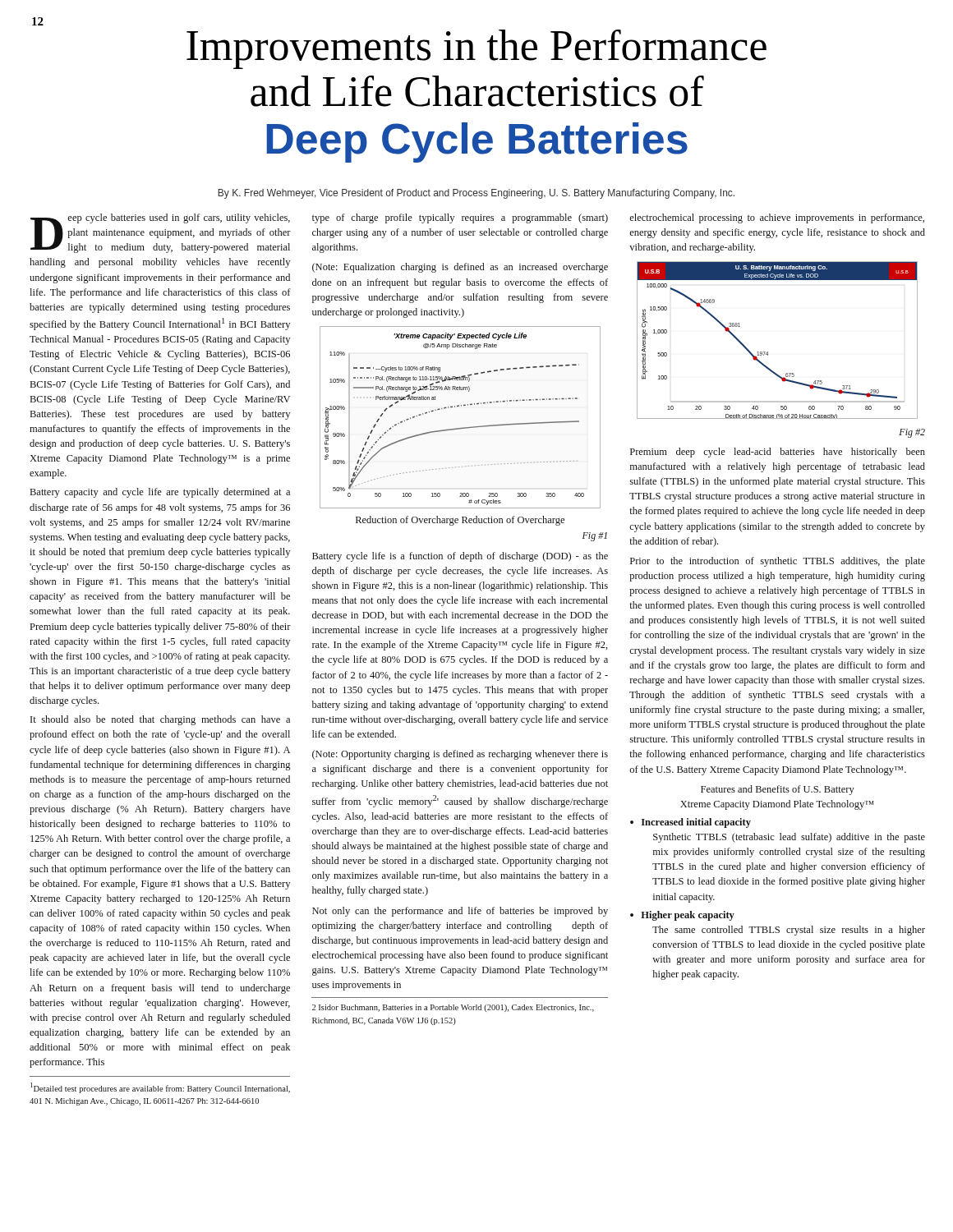Locate the caption that says "Fig #1"
The image size is (953, 1232).
tap(595, 536)
